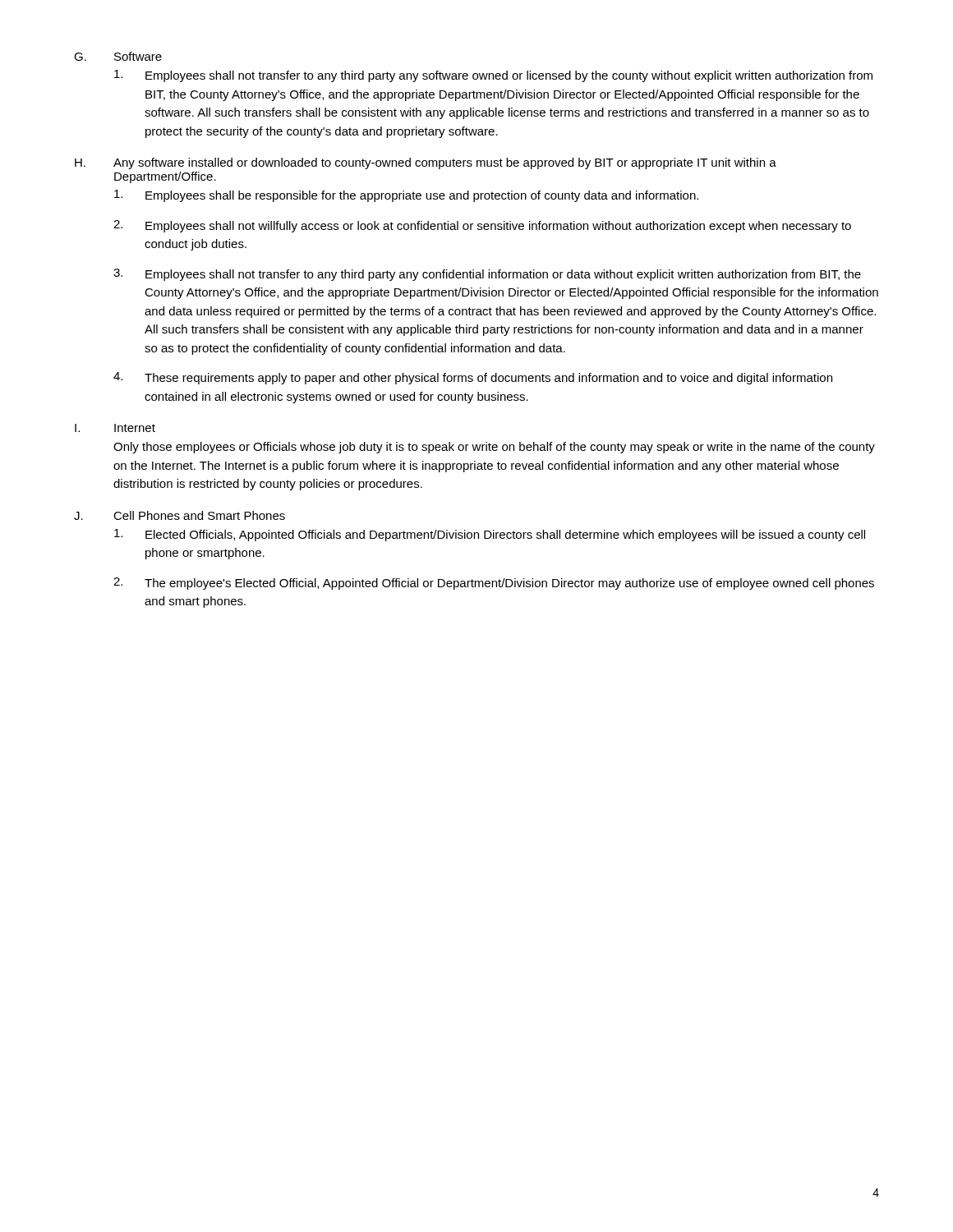Select the list item that says "H. Any software installed or"
Screen dimensions: 1232x953
tap(476, 169)
